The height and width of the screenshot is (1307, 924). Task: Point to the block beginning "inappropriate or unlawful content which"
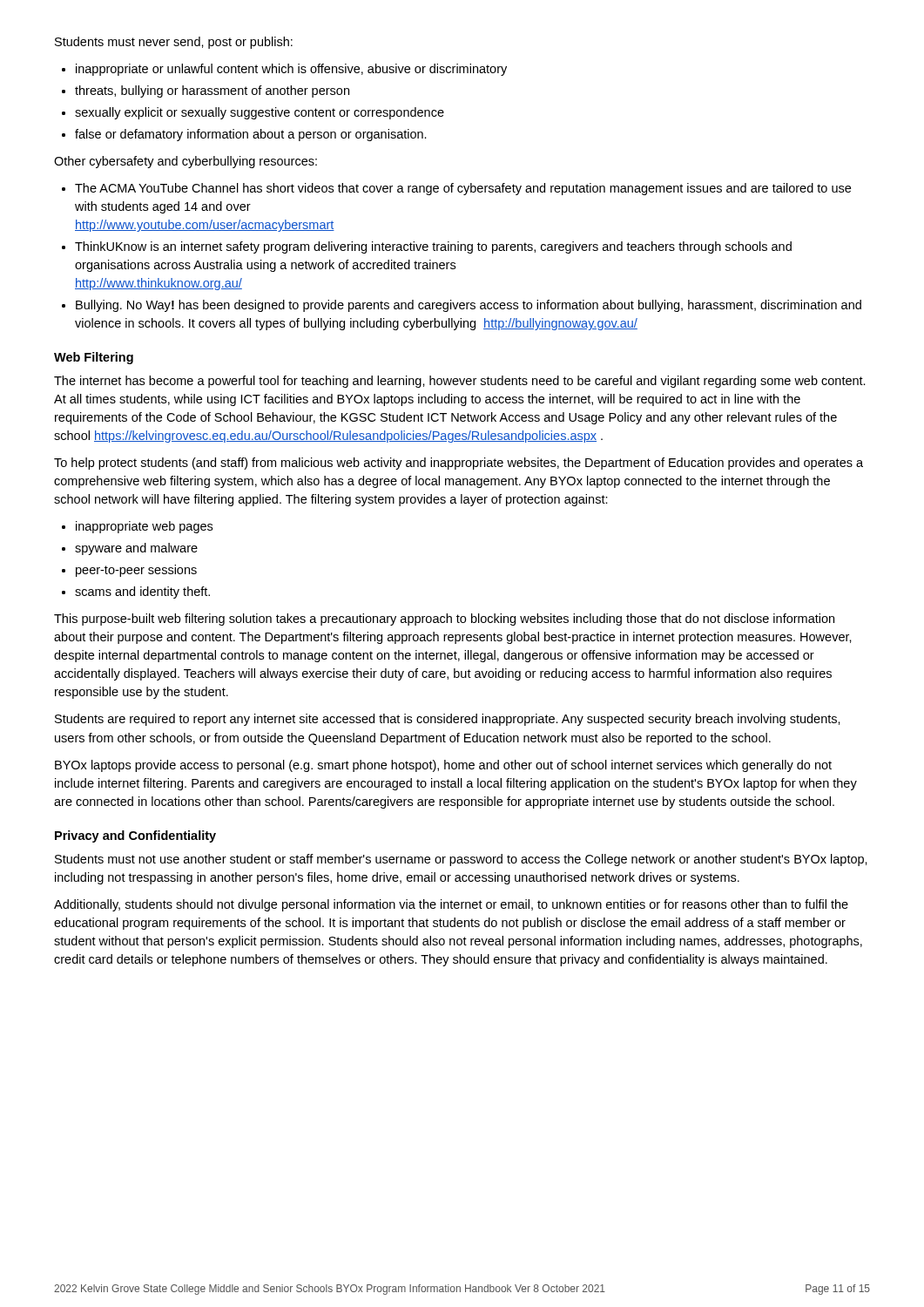[x=472, y=69]
